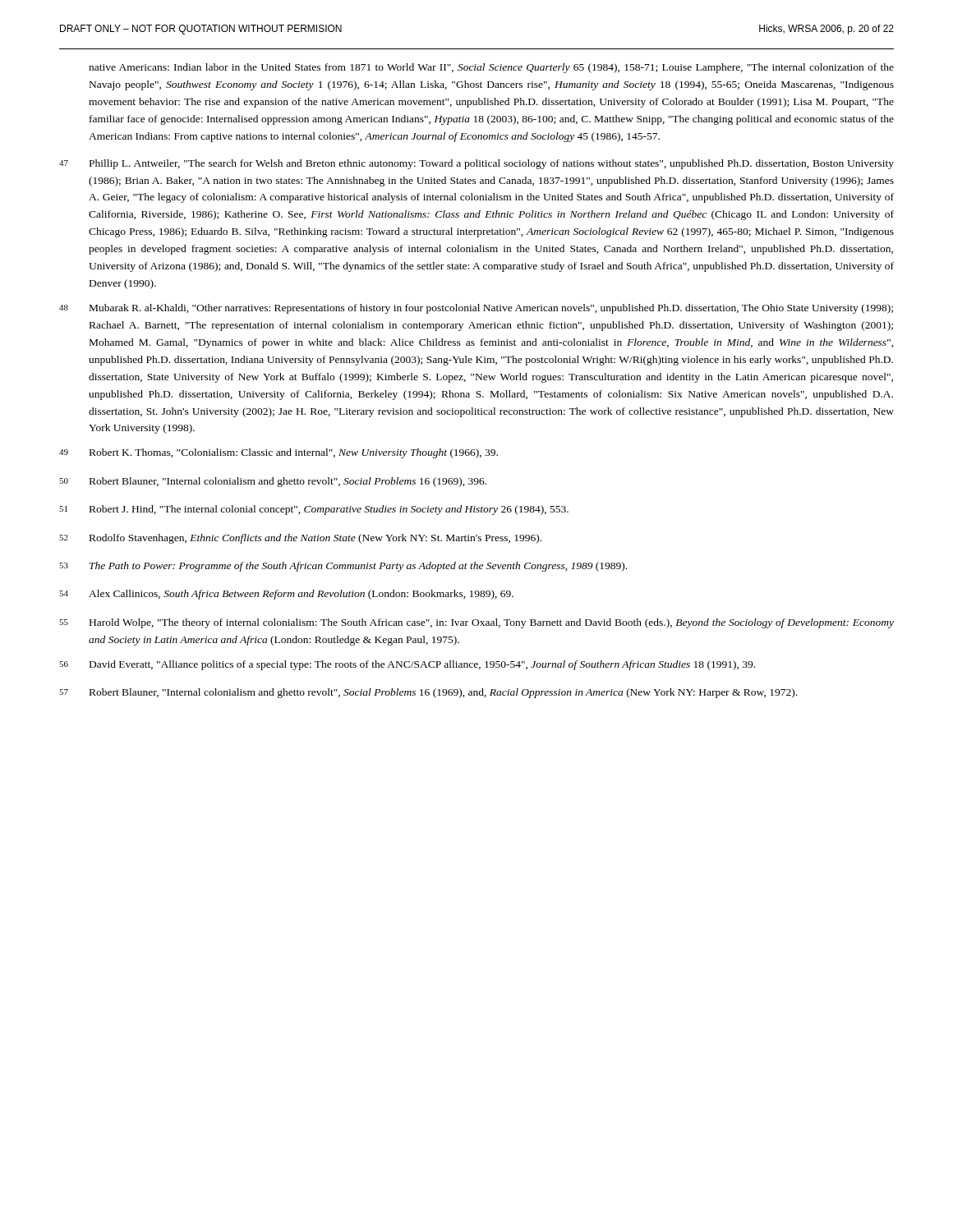Find the footnote containing "48 Mubarak R. al-Khaldi, "Other"

coord(476,368)
